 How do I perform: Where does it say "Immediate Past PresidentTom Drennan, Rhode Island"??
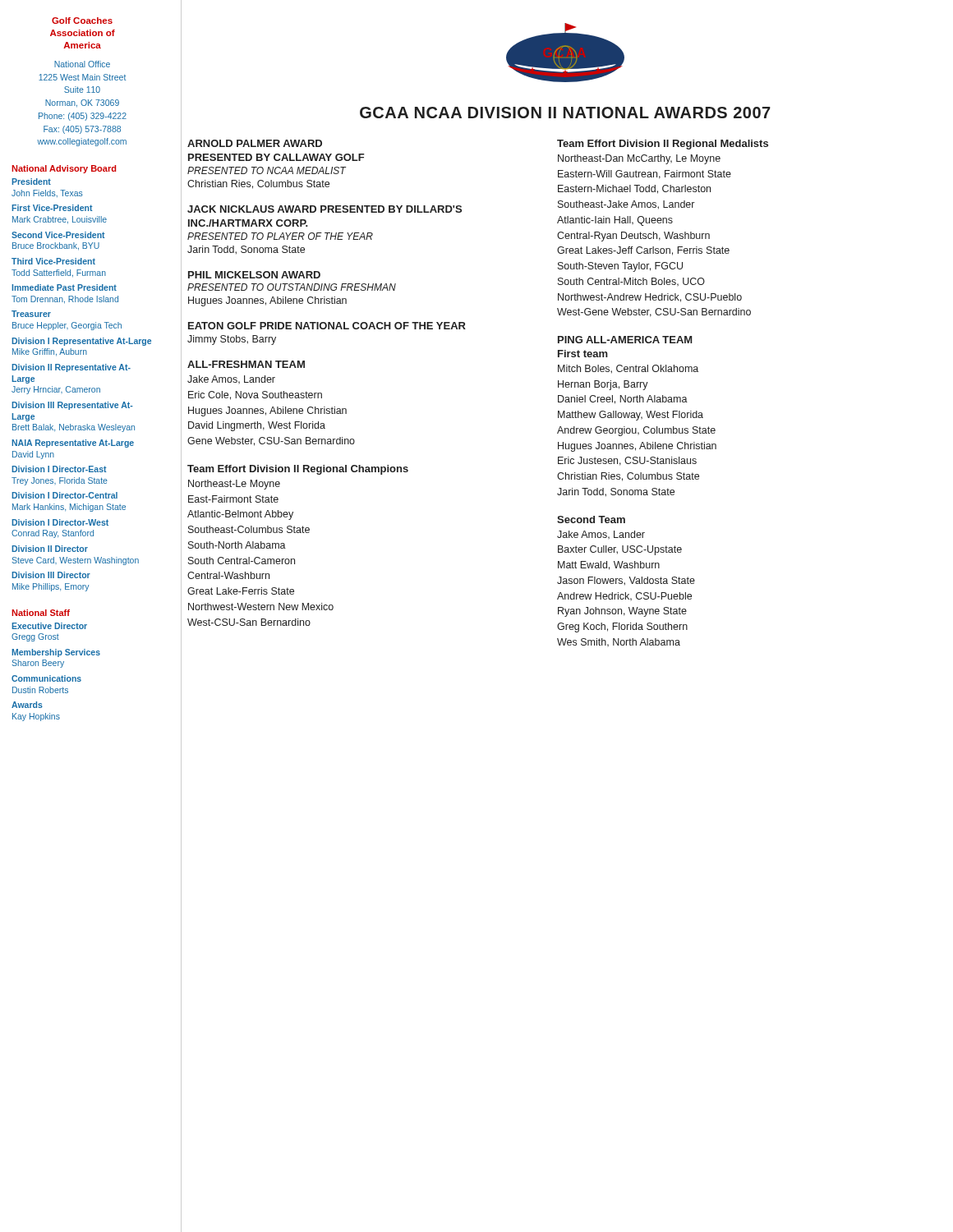click(65, 293)
